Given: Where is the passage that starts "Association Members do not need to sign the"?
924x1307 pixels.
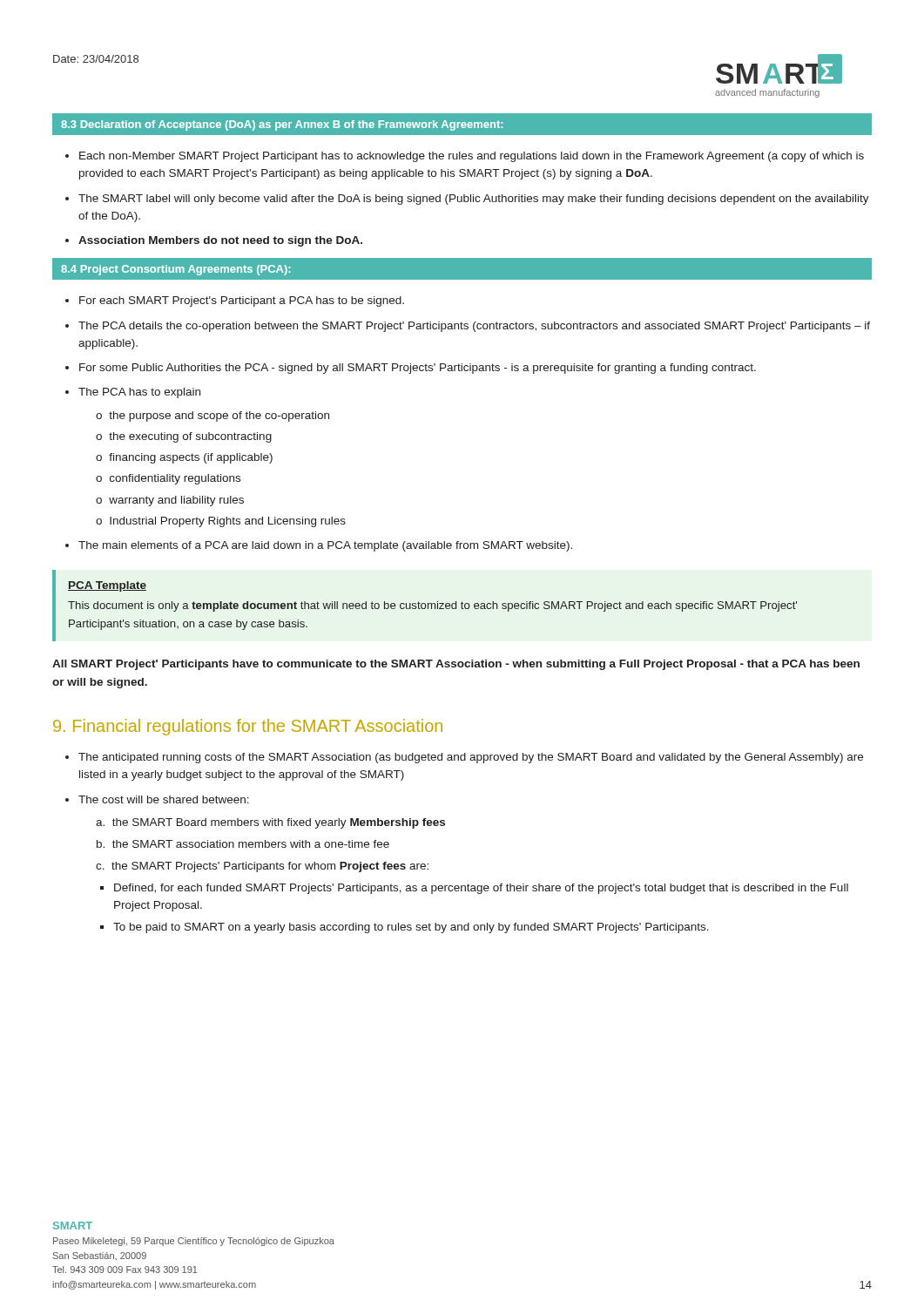Looking at the screenshot, I should [x=221, y=240].
